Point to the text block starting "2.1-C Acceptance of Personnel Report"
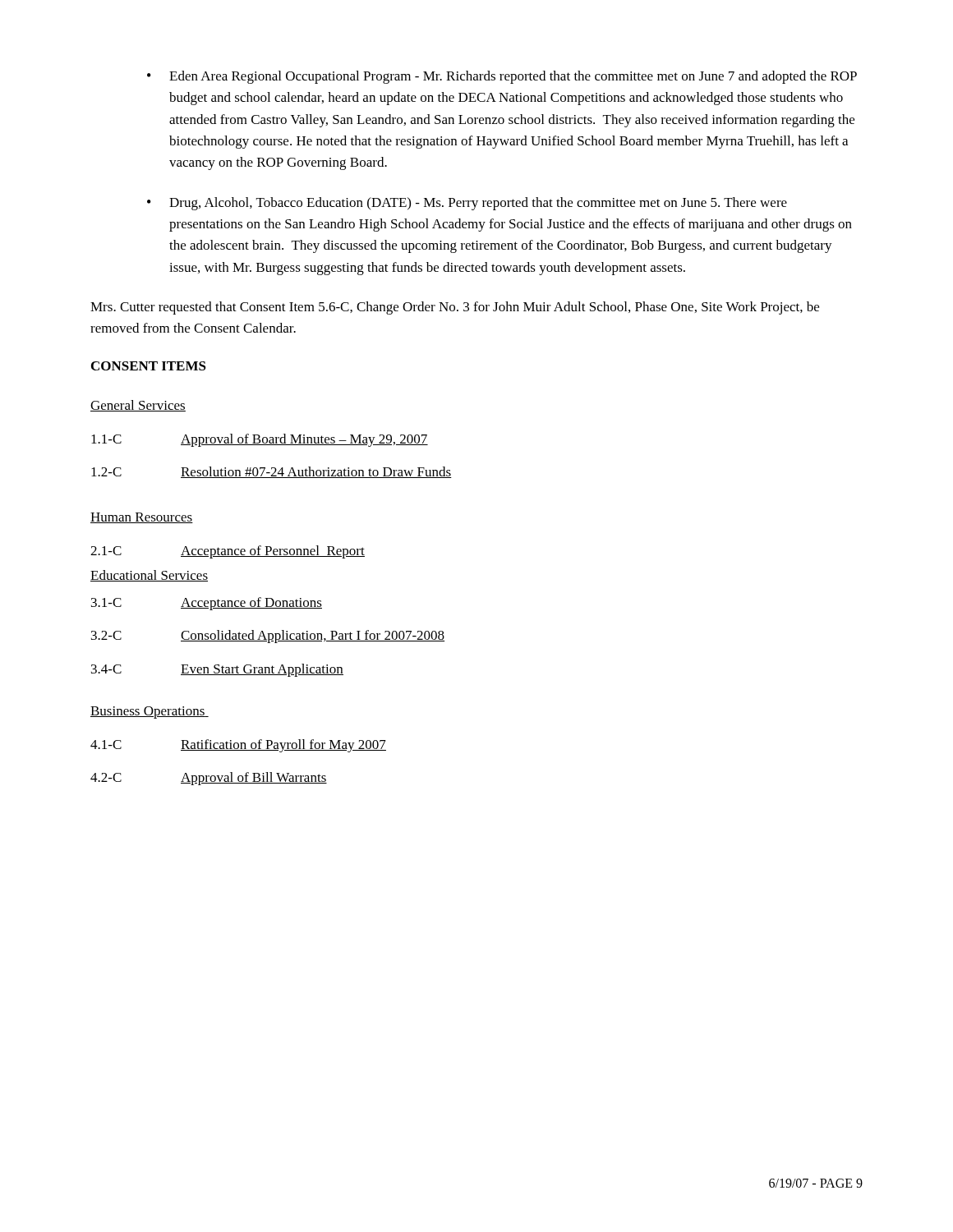 (227, 552)
